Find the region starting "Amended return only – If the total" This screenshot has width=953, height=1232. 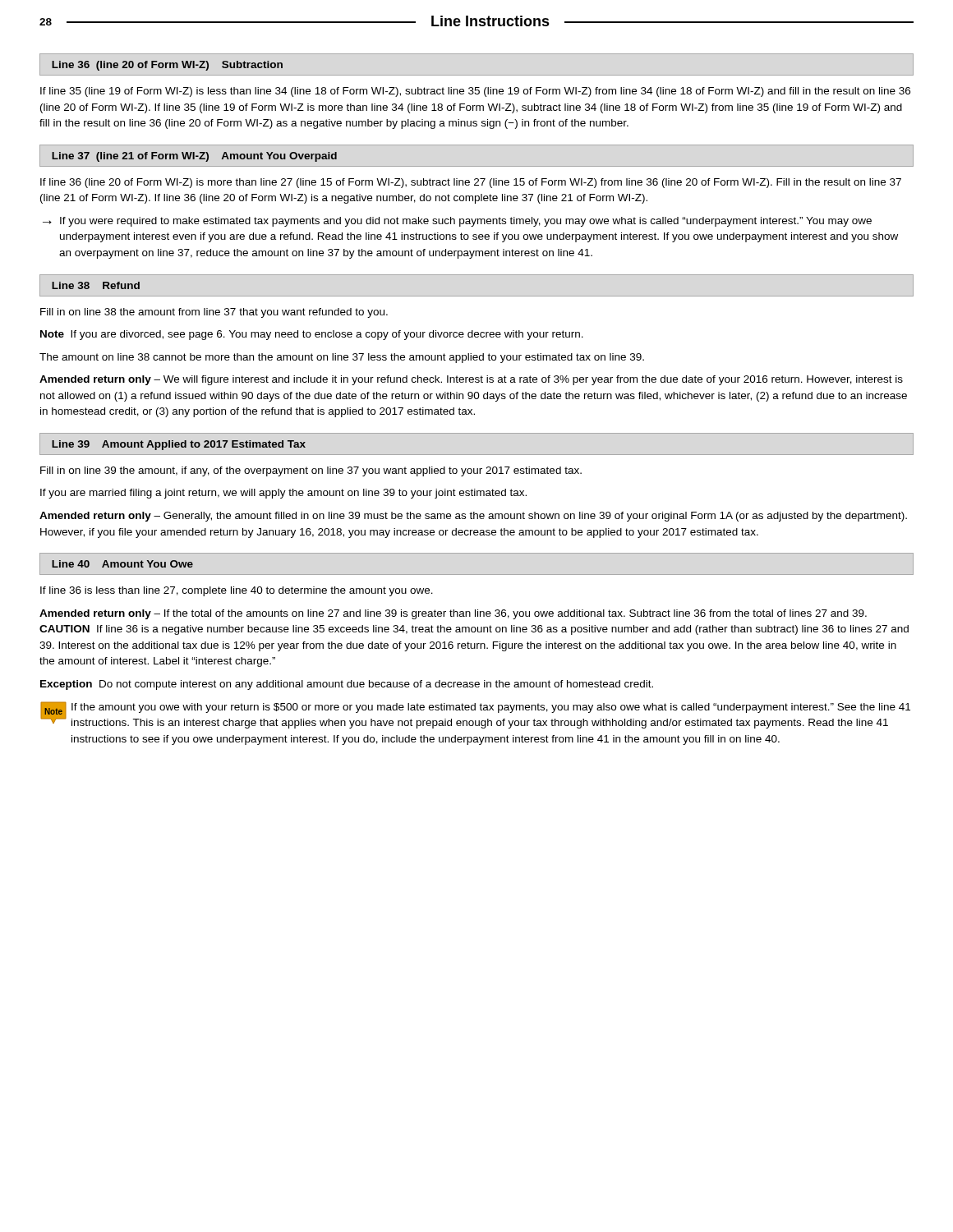point(474,637)
